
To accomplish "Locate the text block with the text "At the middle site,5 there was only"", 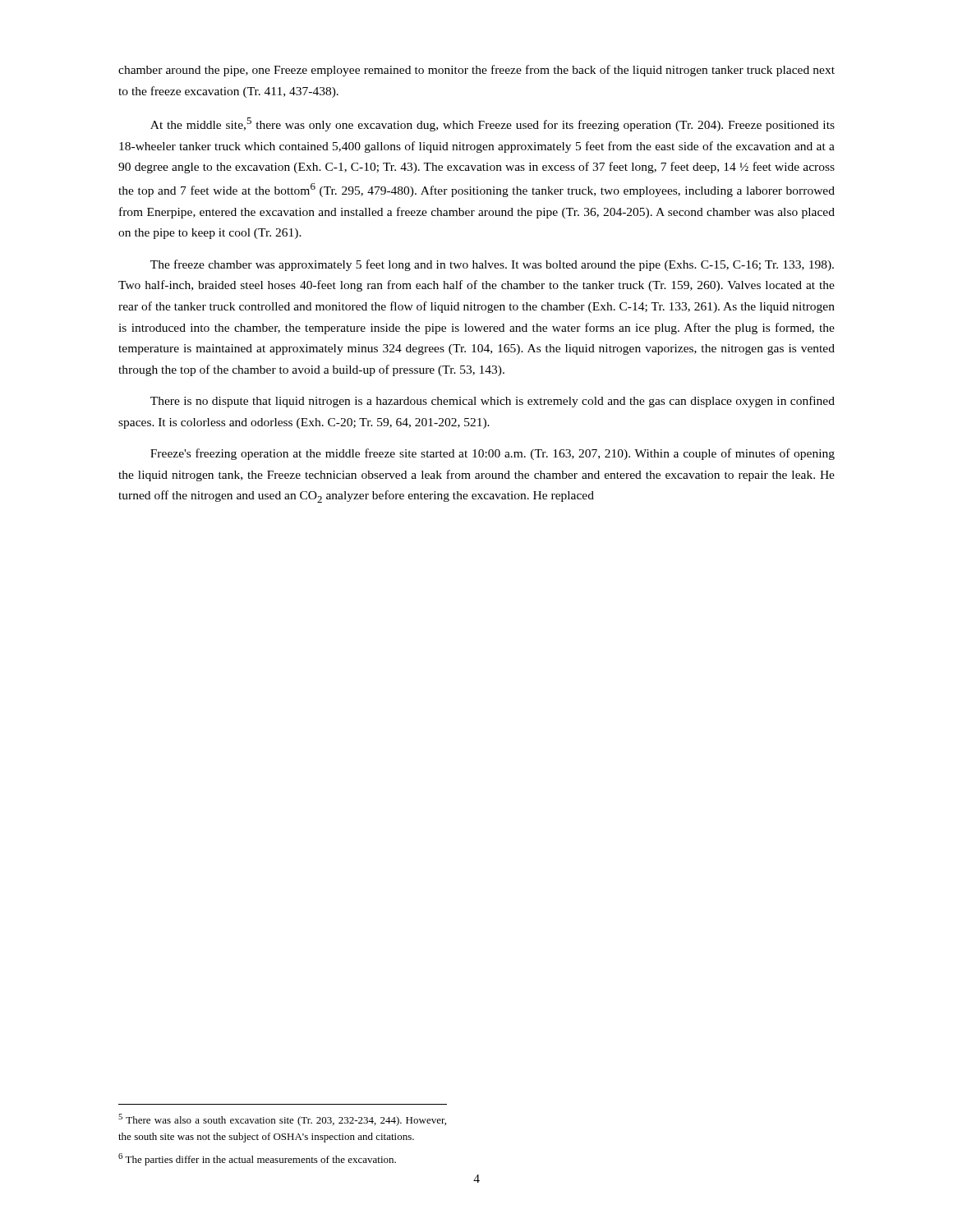I will (476, 177).
